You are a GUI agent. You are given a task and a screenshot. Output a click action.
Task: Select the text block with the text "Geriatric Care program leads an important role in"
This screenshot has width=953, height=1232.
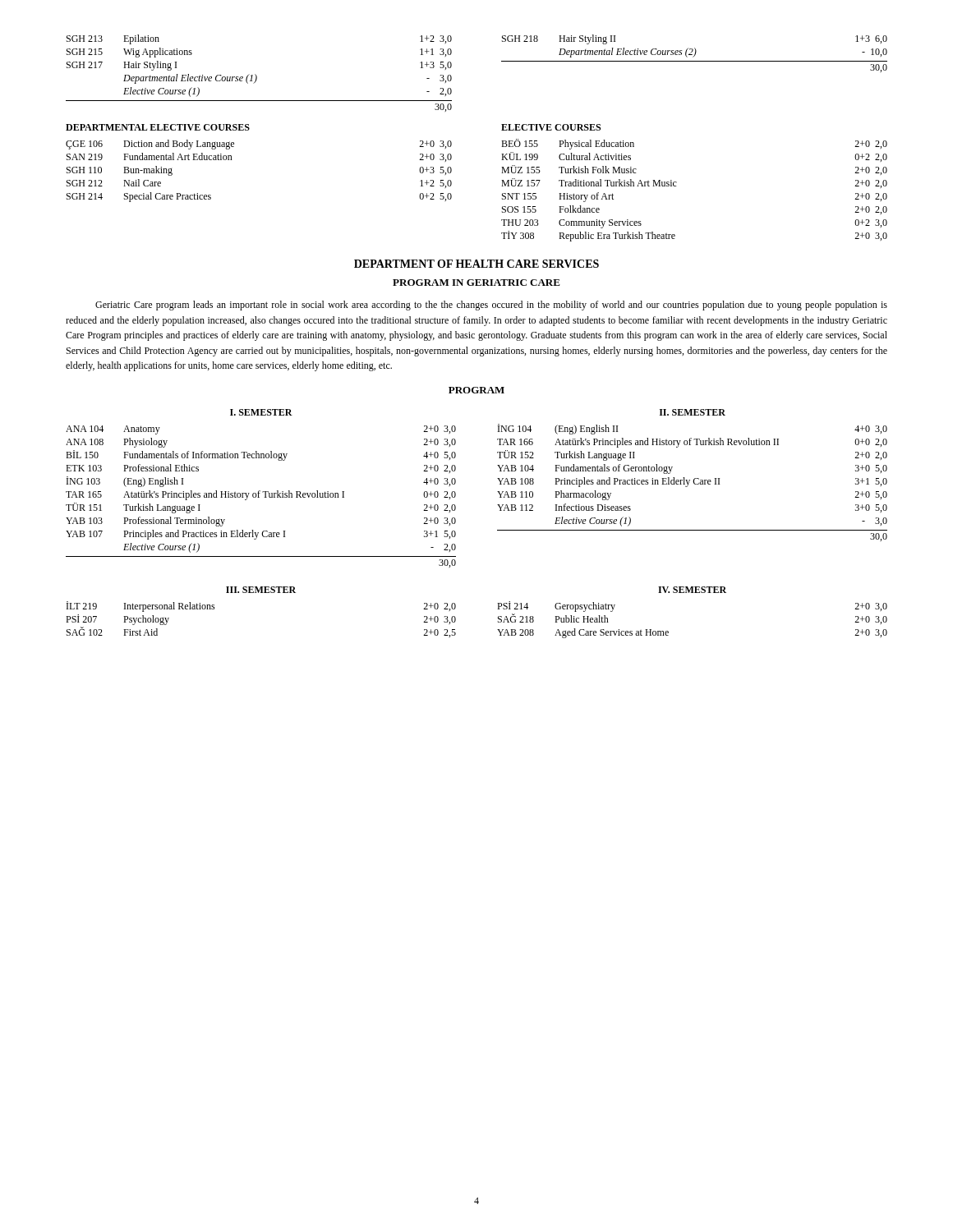coord(476,335)
